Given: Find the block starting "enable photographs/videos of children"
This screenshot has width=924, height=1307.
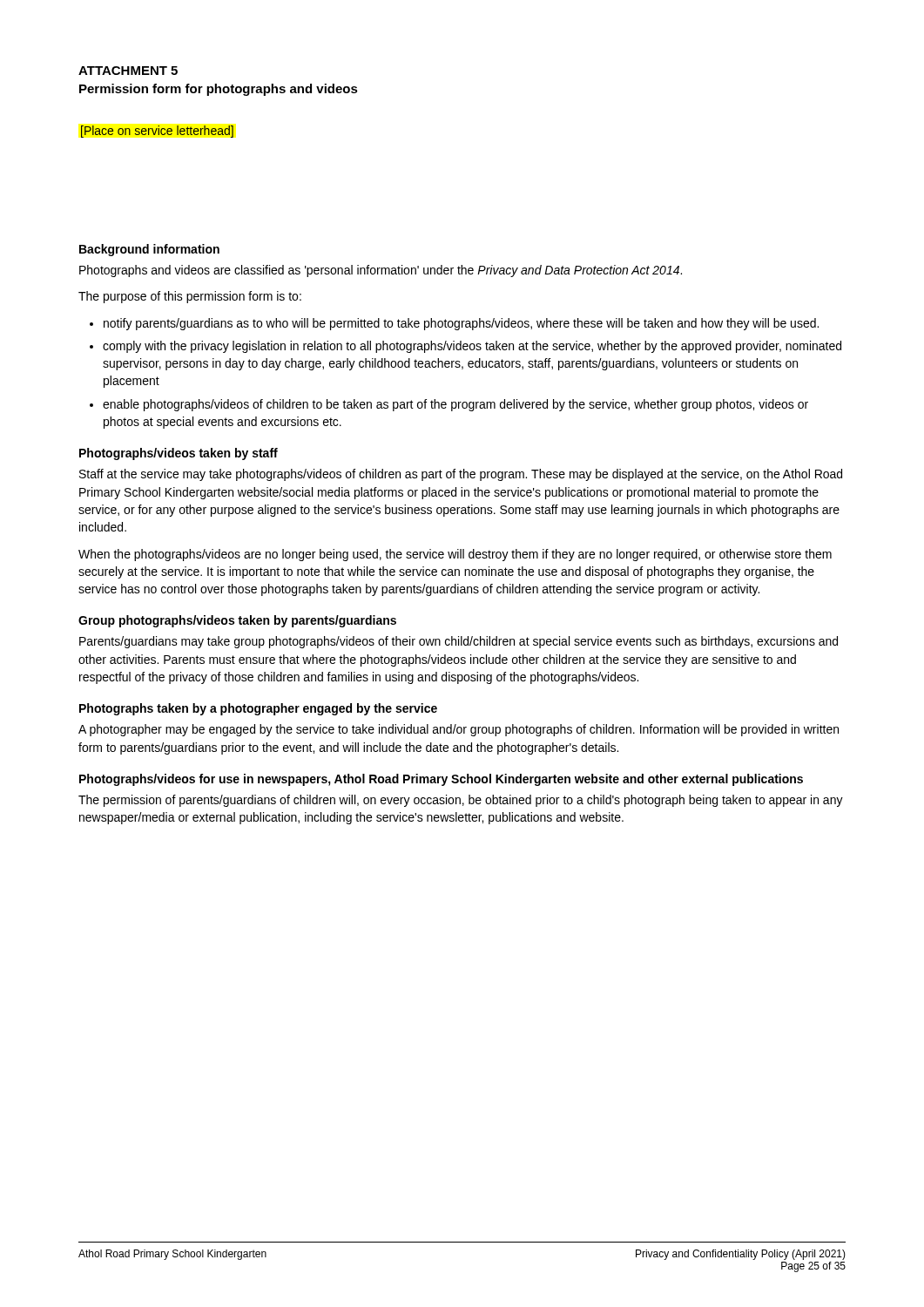Looking at the screenshot, I should [x=456, y=413].
